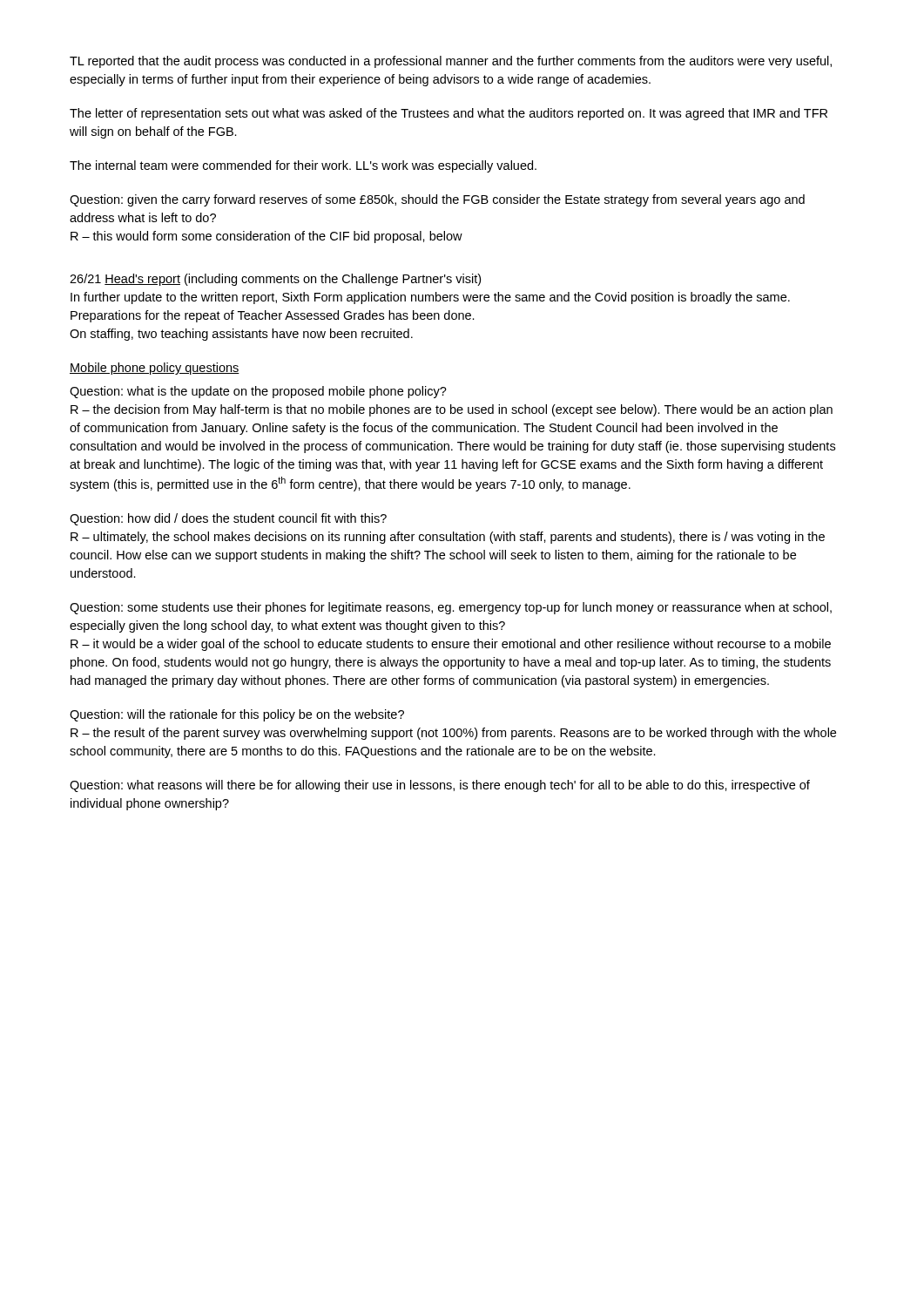Select the region starting "Question: what is the update on the proposed"
This screenshot has height=1307, width=924.
click(x=453, y=438)
